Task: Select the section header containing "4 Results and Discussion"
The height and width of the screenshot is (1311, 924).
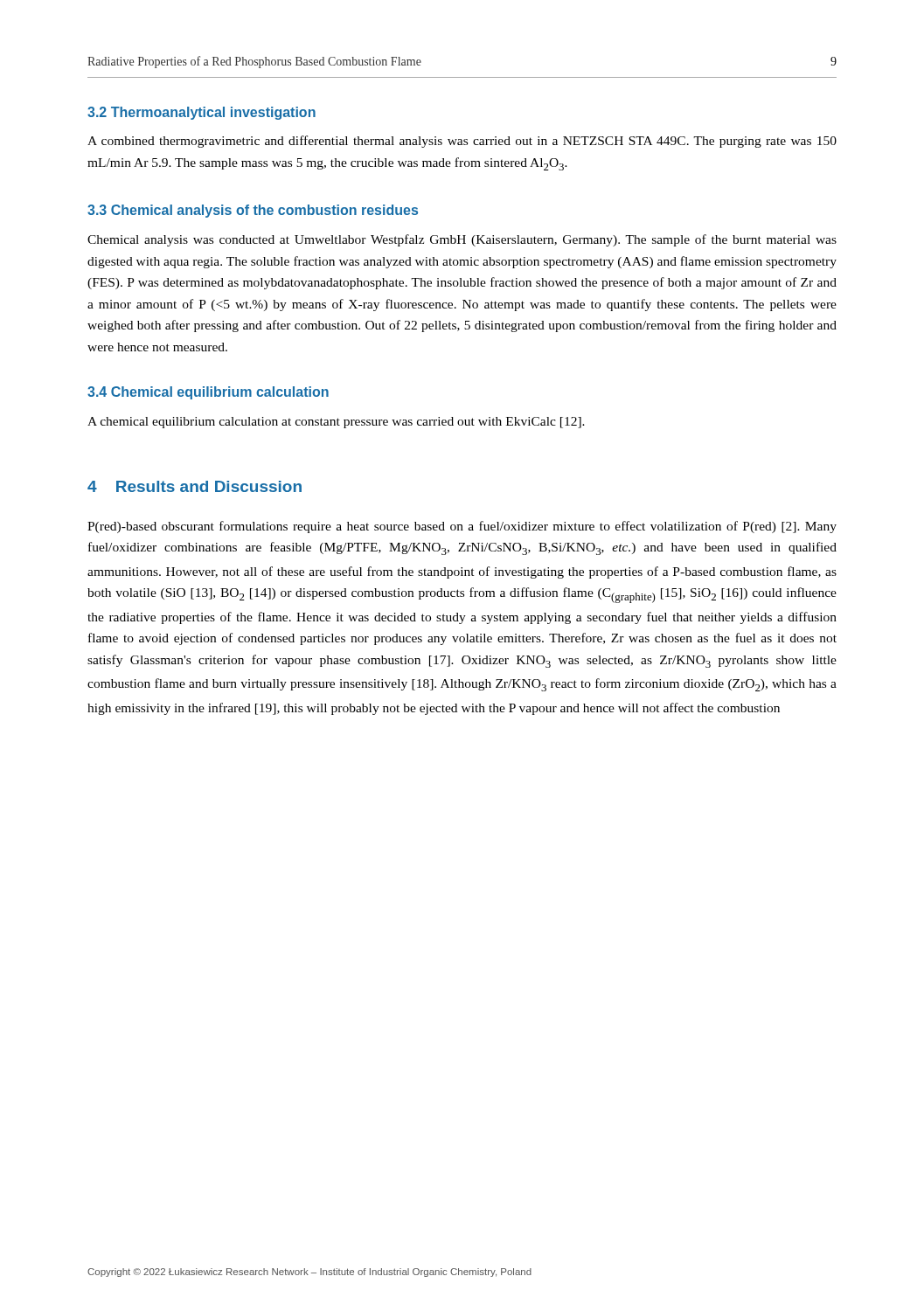Action: (195, 487)
